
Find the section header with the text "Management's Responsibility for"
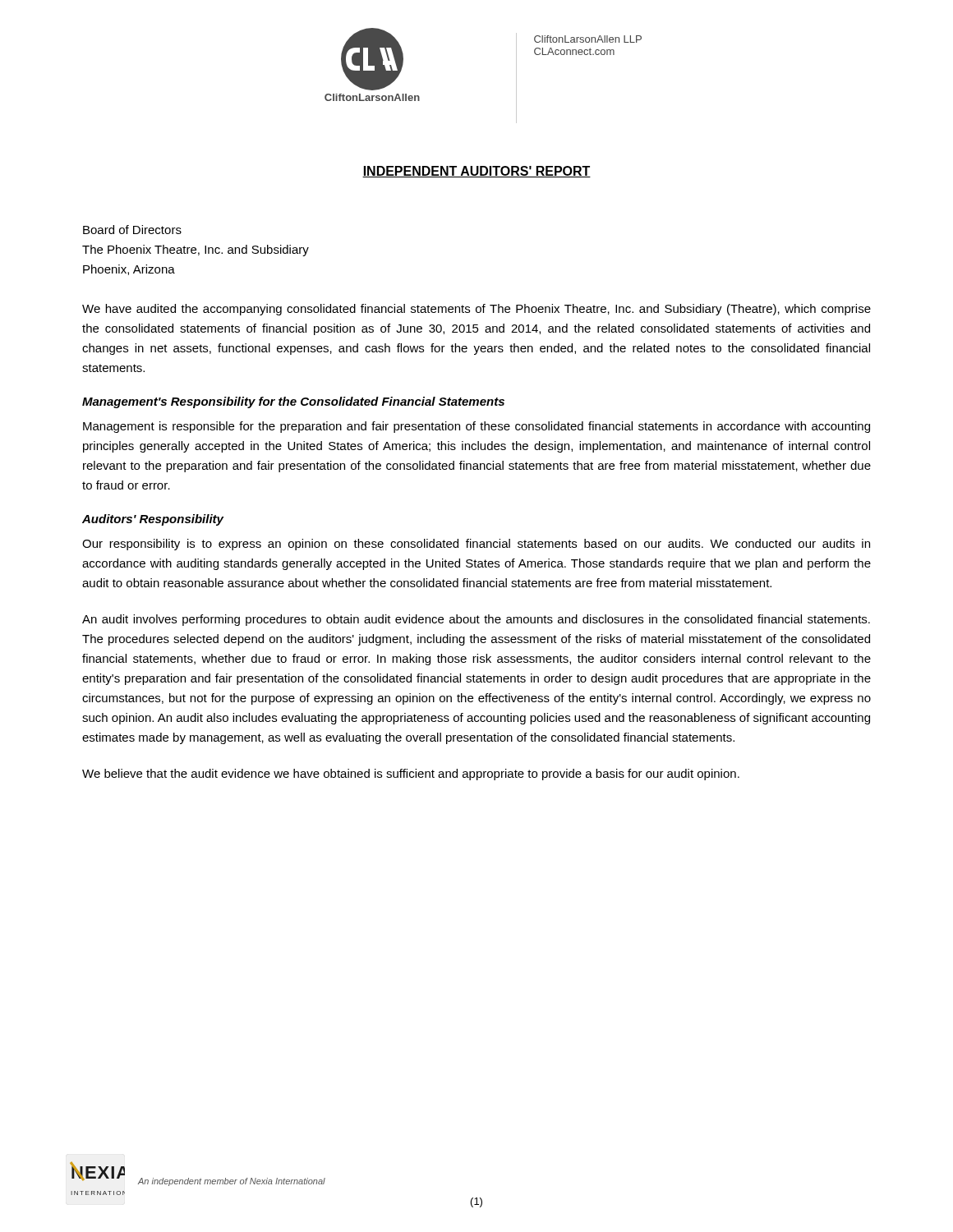pos(293,401)
